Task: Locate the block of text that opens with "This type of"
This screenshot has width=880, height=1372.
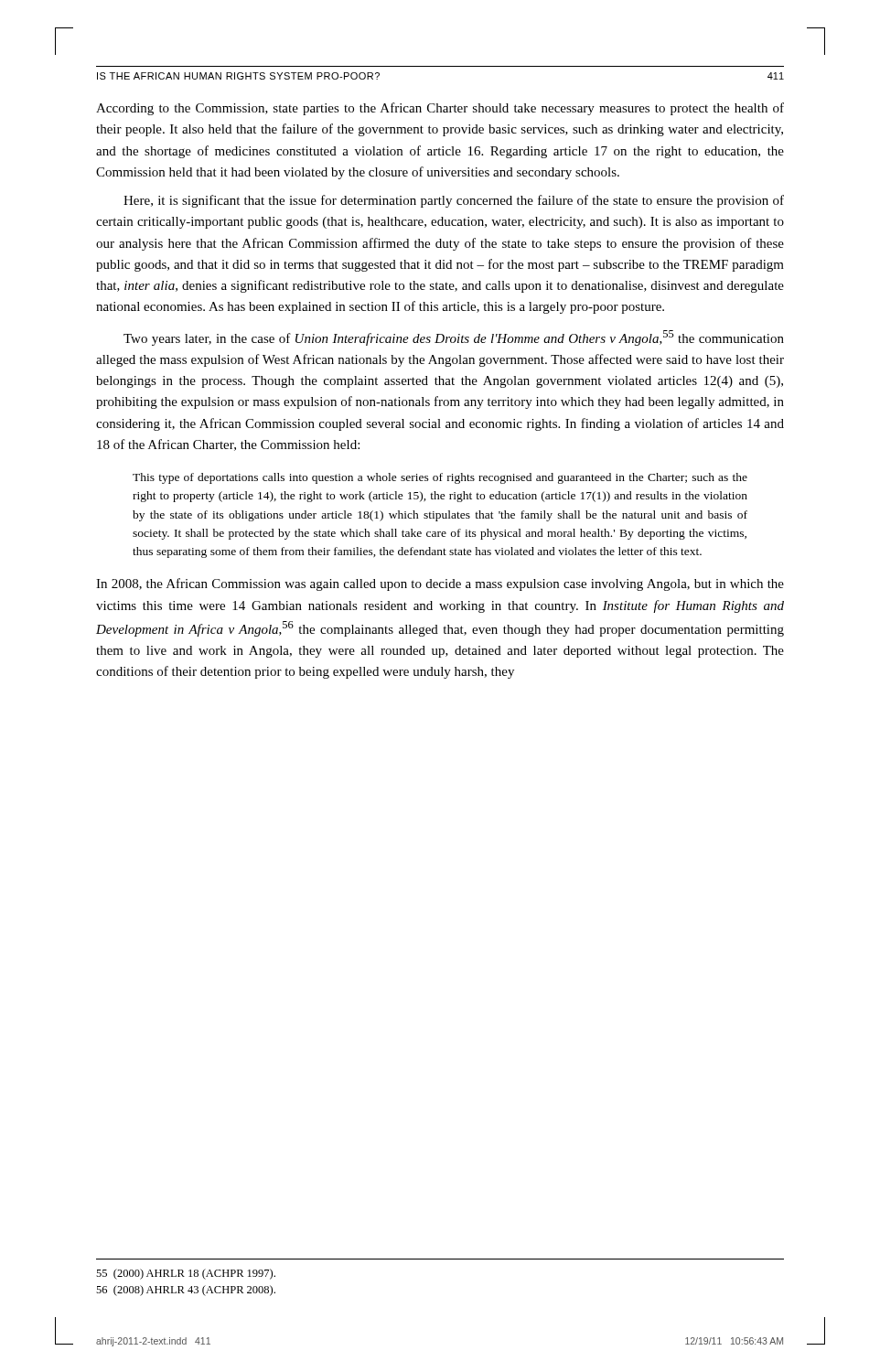Action: tap(440, 515)
